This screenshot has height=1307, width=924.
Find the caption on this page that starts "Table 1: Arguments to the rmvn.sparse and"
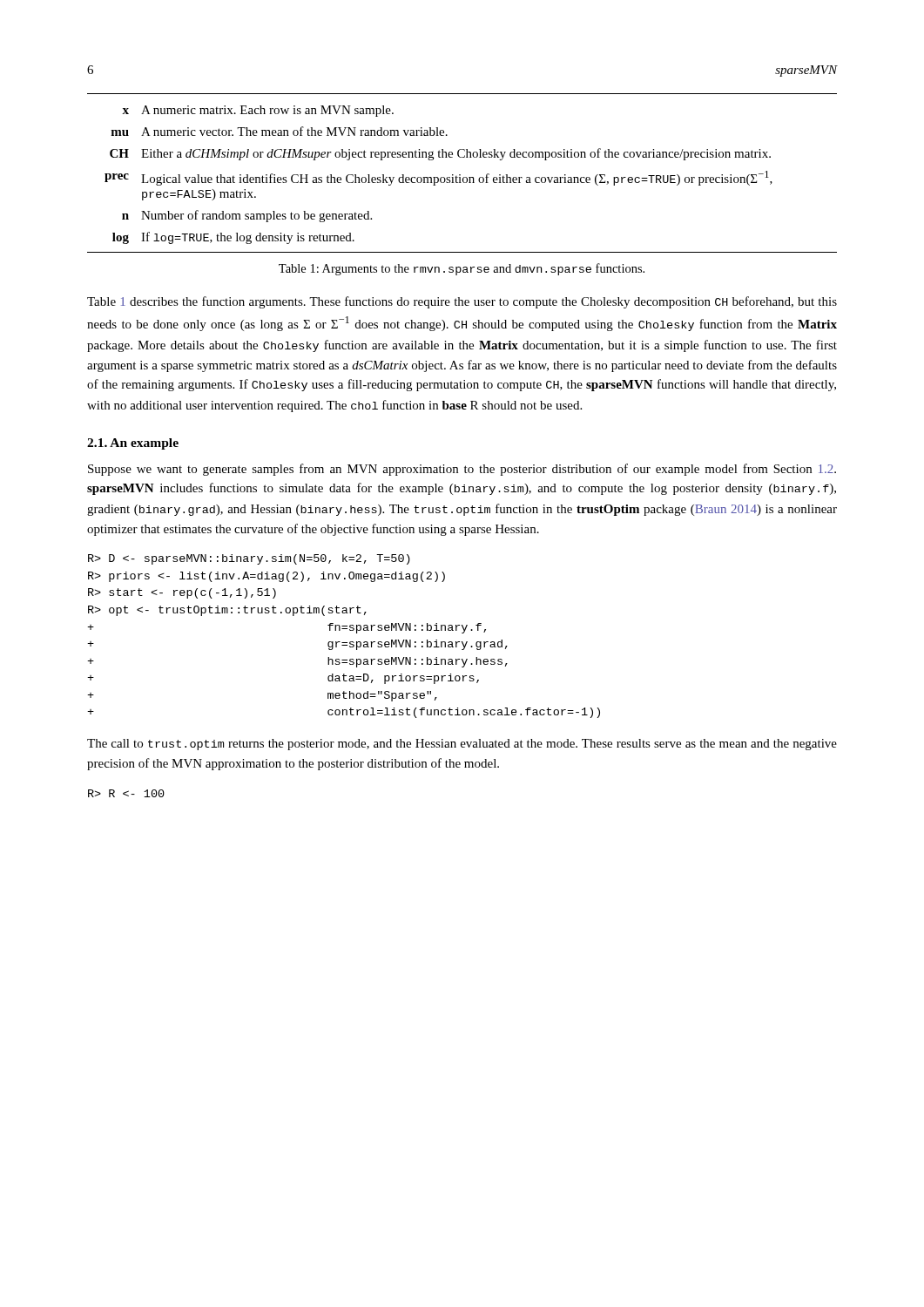[x=462, y=269]
